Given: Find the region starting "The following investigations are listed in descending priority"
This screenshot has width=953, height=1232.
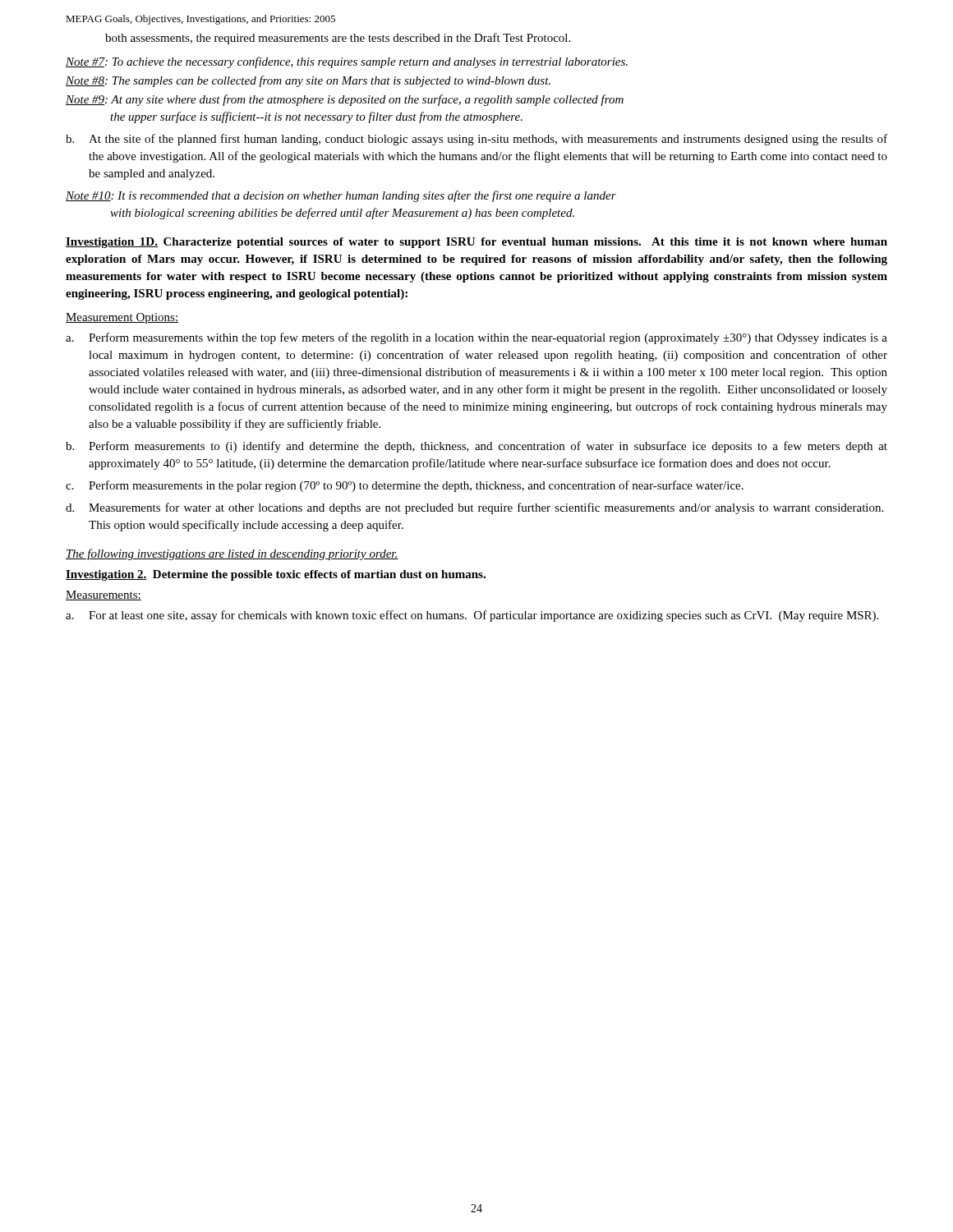Looking at the screenshot, I should pyautogui.click(x=232, y=554).
